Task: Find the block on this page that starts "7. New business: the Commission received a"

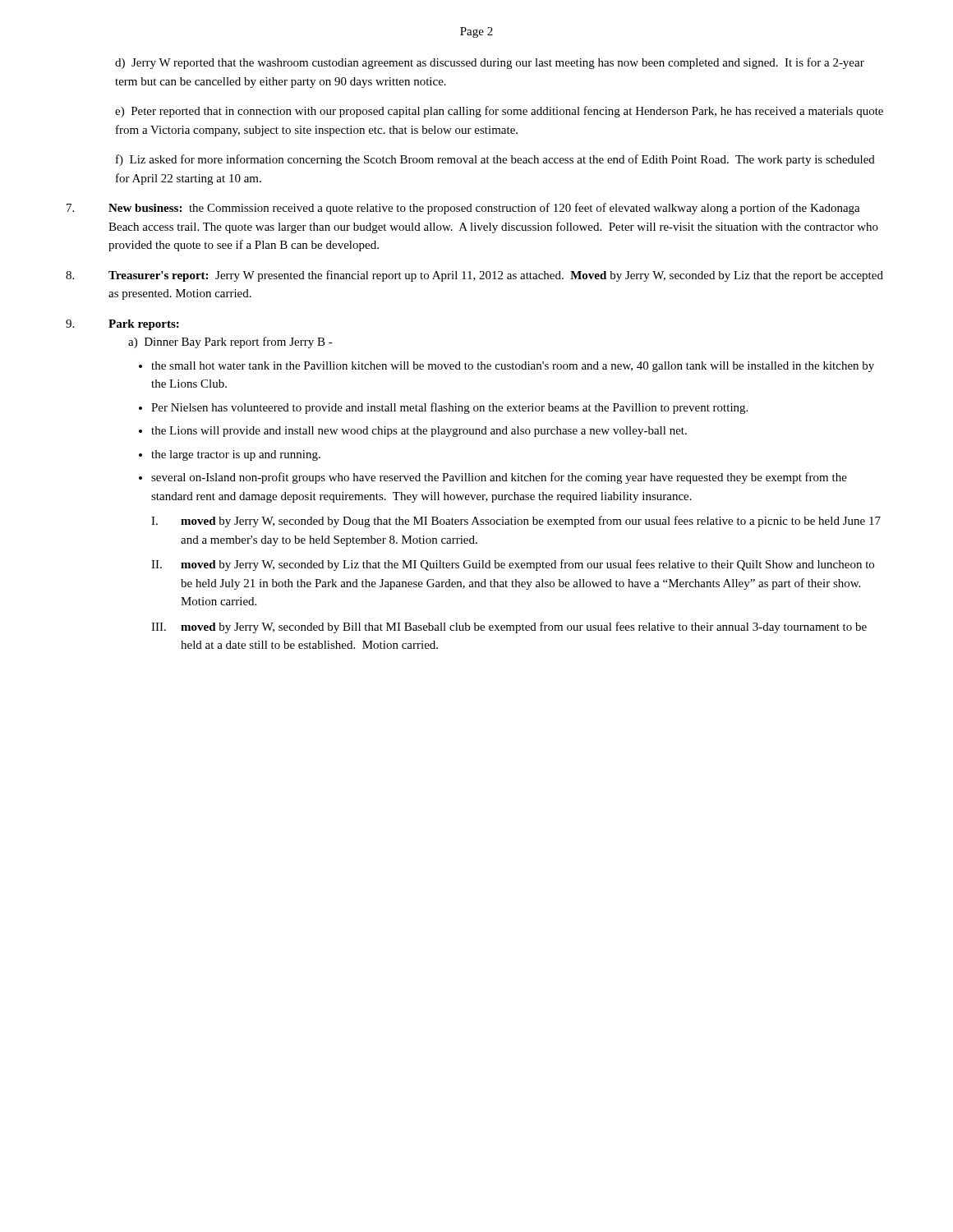Action: [x=476, y=226]
